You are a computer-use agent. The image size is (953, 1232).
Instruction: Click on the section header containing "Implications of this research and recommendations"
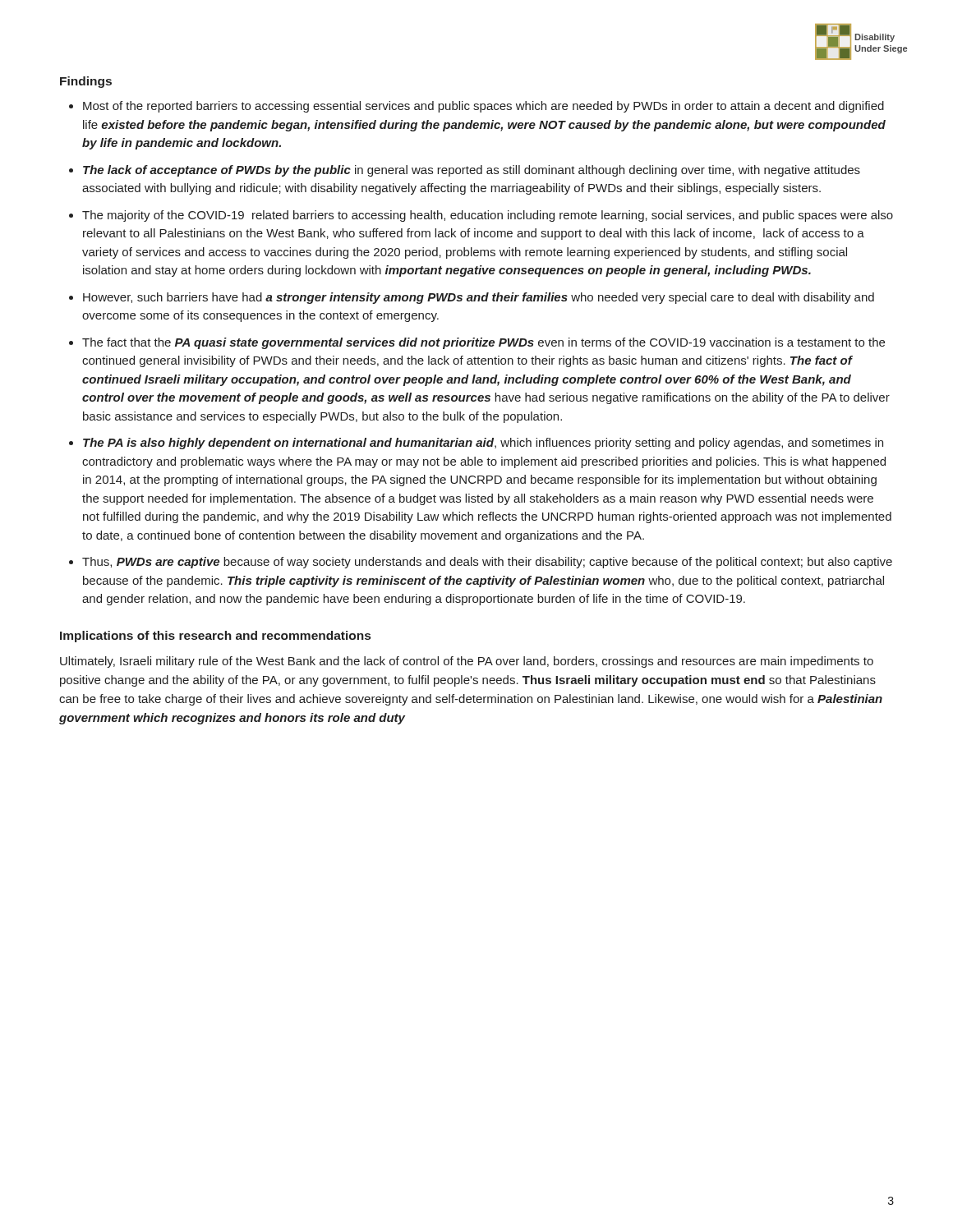(x=215, y=635)
